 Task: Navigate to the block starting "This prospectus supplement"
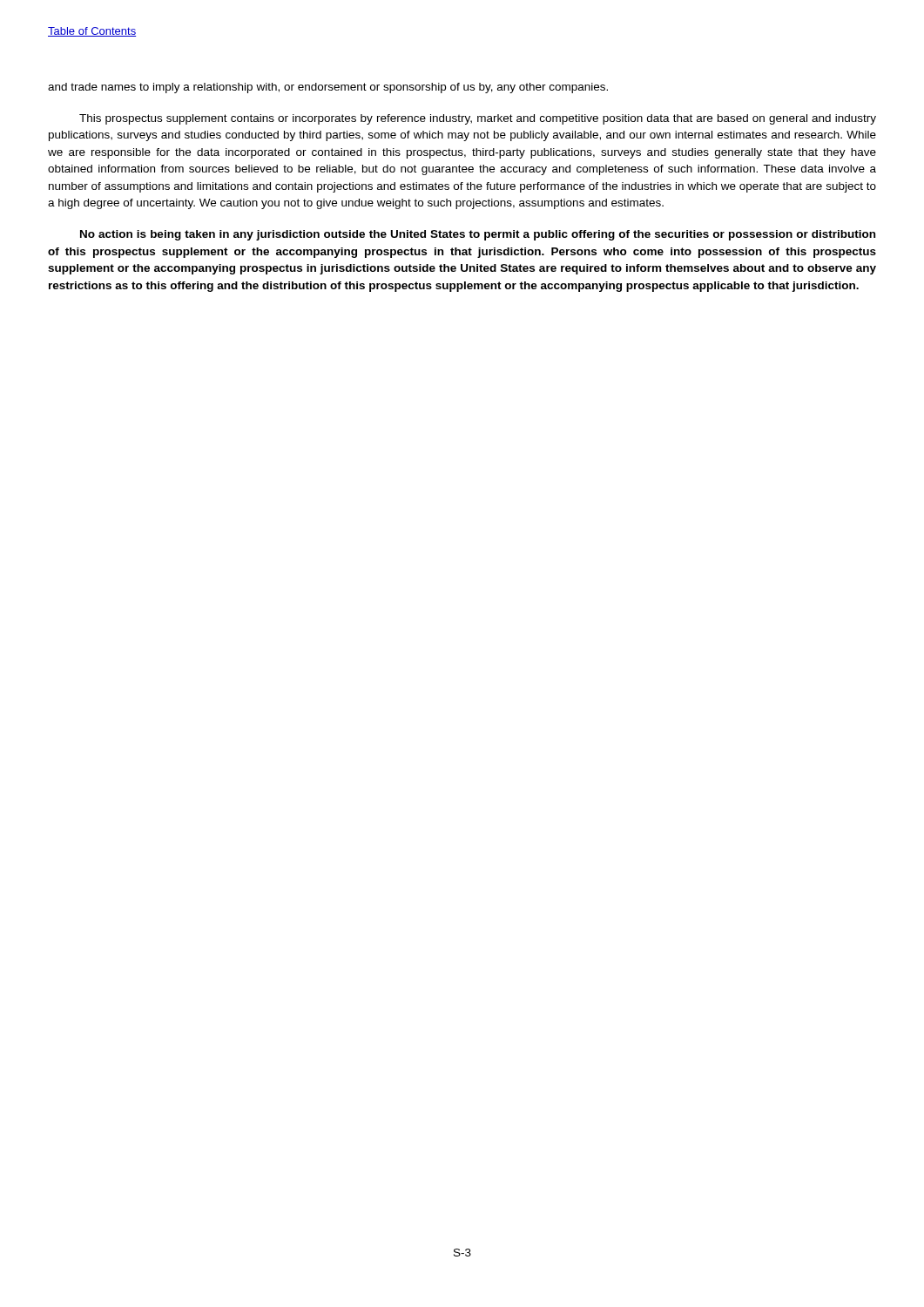462,160
